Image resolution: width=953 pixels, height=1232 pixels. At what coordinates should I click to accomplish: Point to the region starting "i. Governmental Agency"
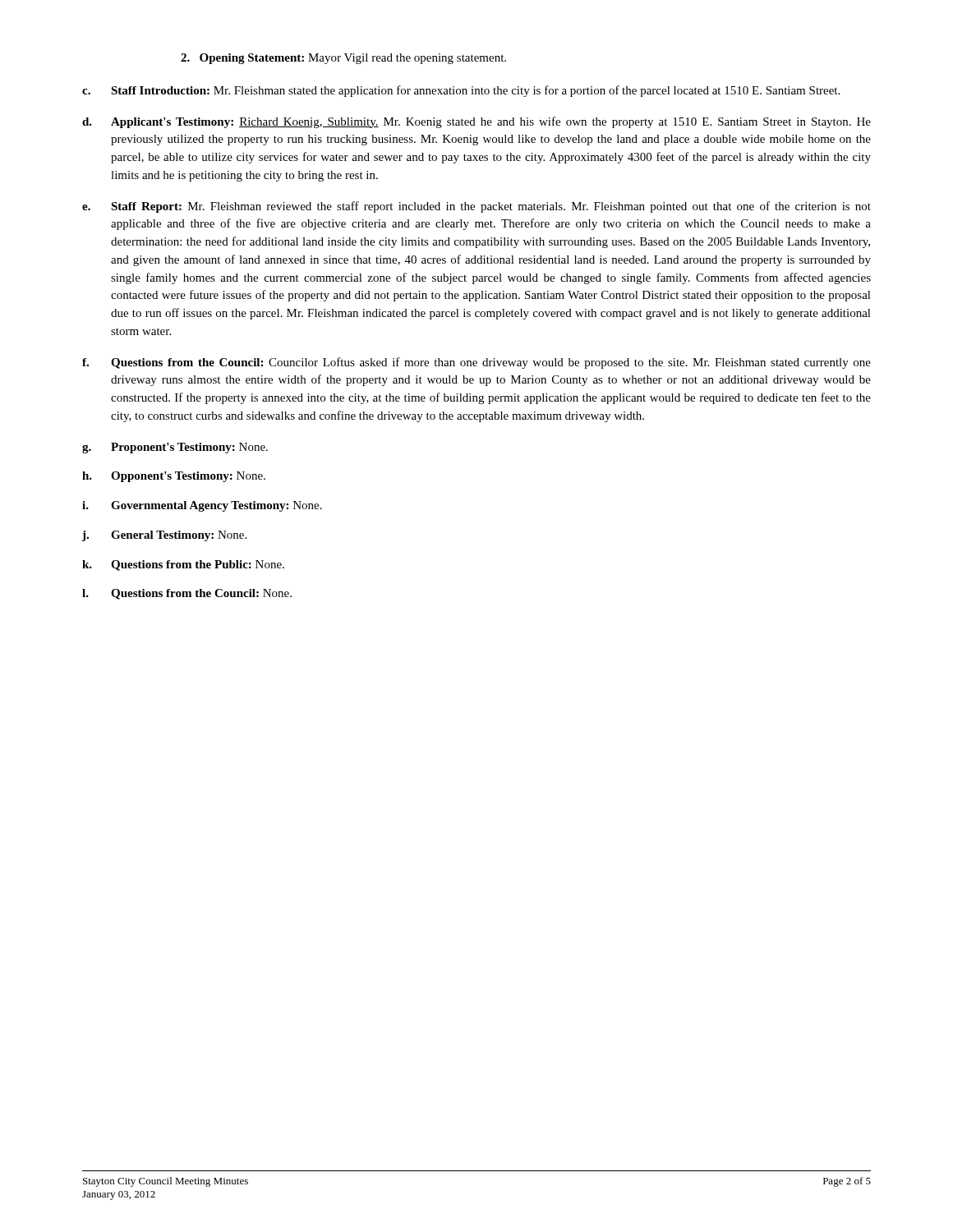(202, 506)
